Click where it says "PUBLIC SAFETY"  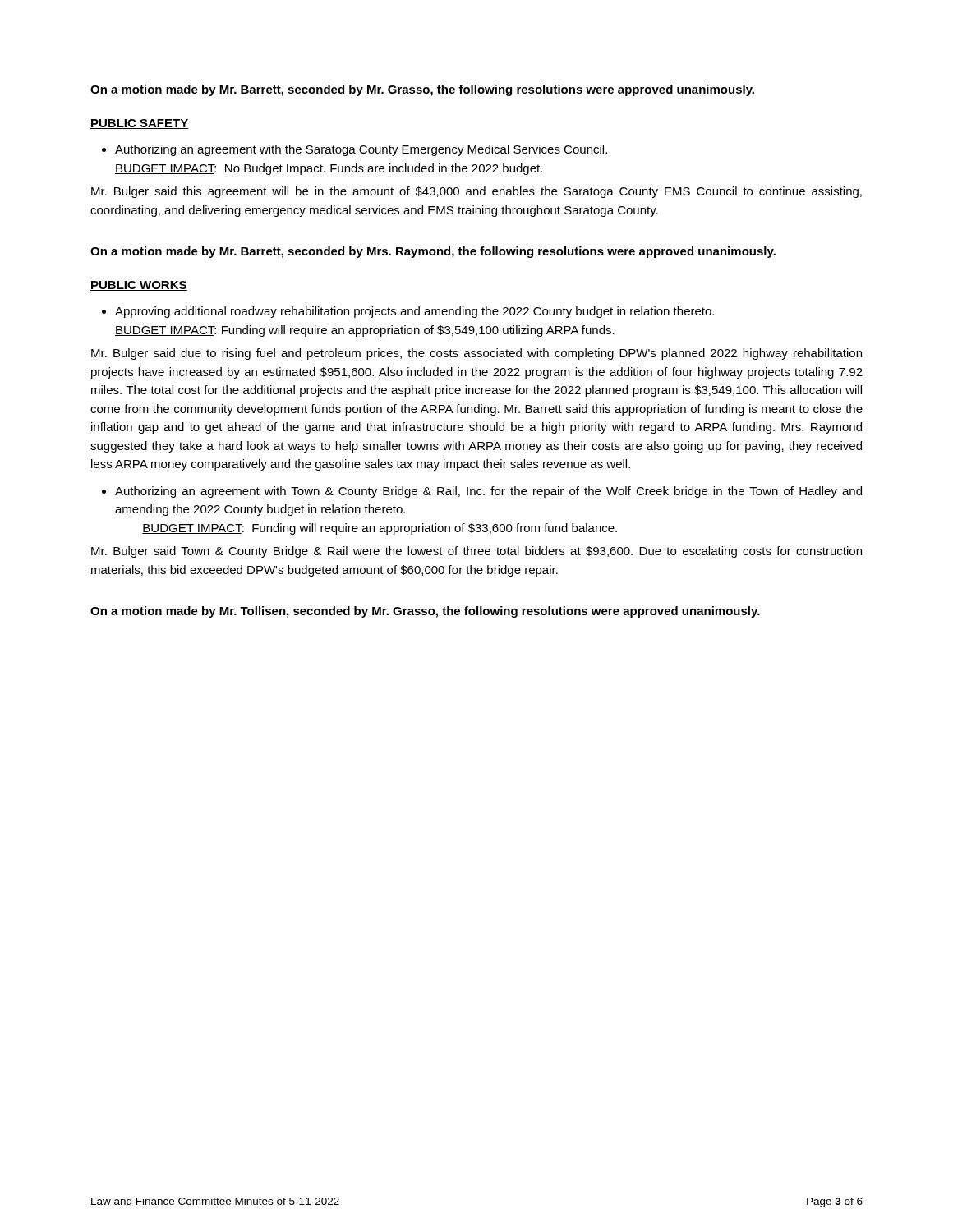pyautogui.click(x=140, y=124)
